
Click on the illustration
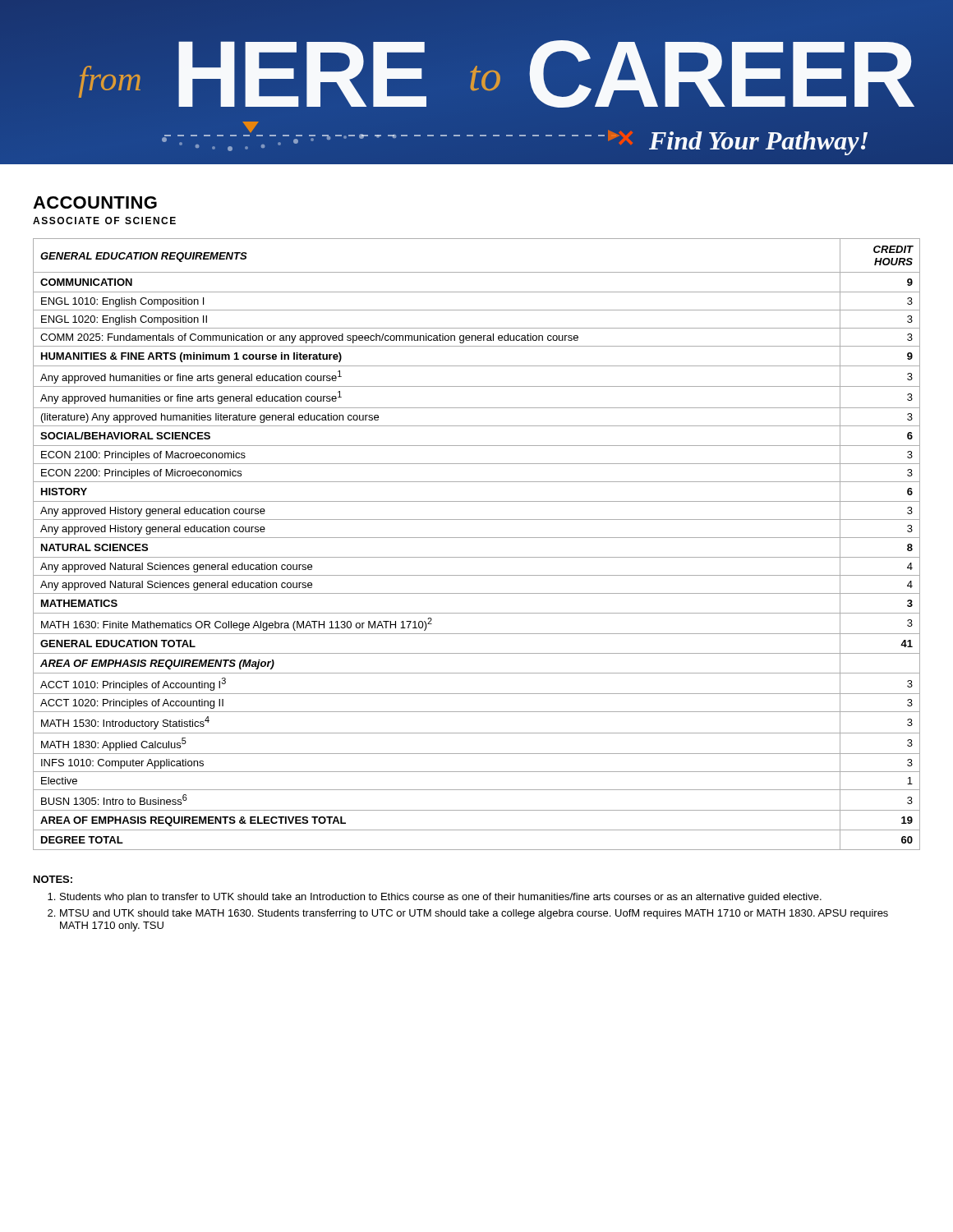coord(476,82)
